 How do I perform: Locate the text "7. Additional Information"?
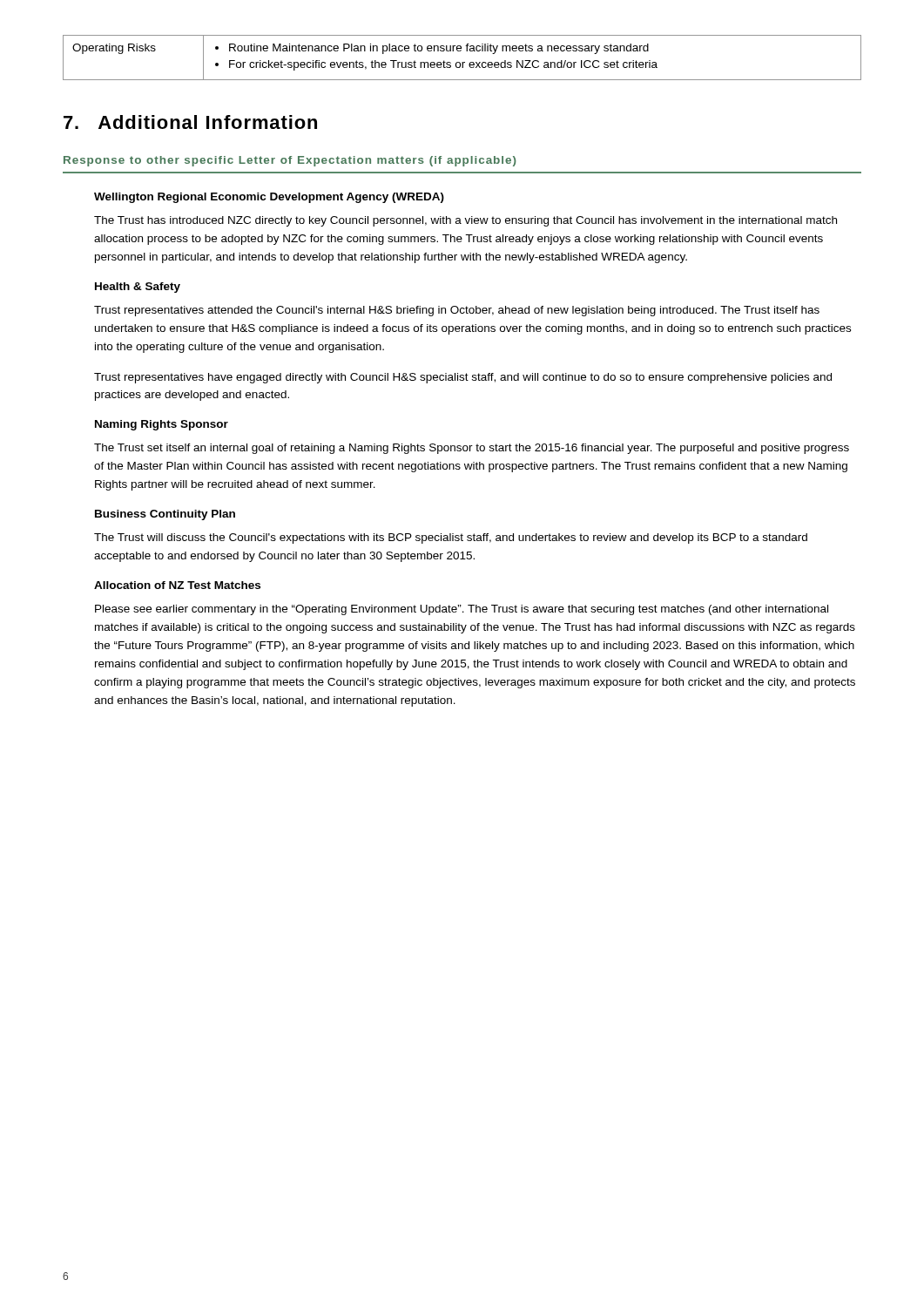point(191,122)
